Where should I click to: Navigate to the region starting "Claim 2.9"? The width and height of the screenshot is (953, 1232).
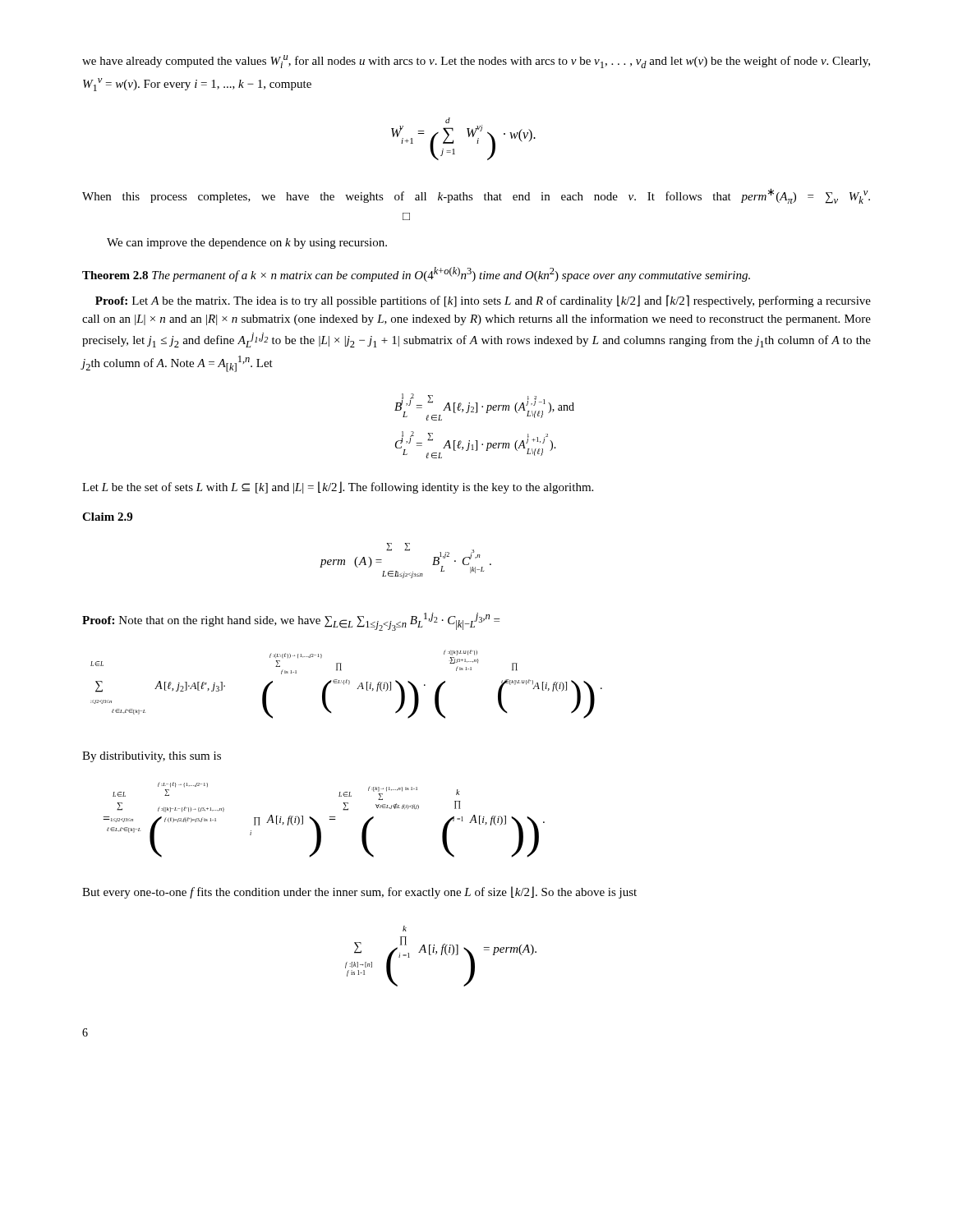(107, 517)
